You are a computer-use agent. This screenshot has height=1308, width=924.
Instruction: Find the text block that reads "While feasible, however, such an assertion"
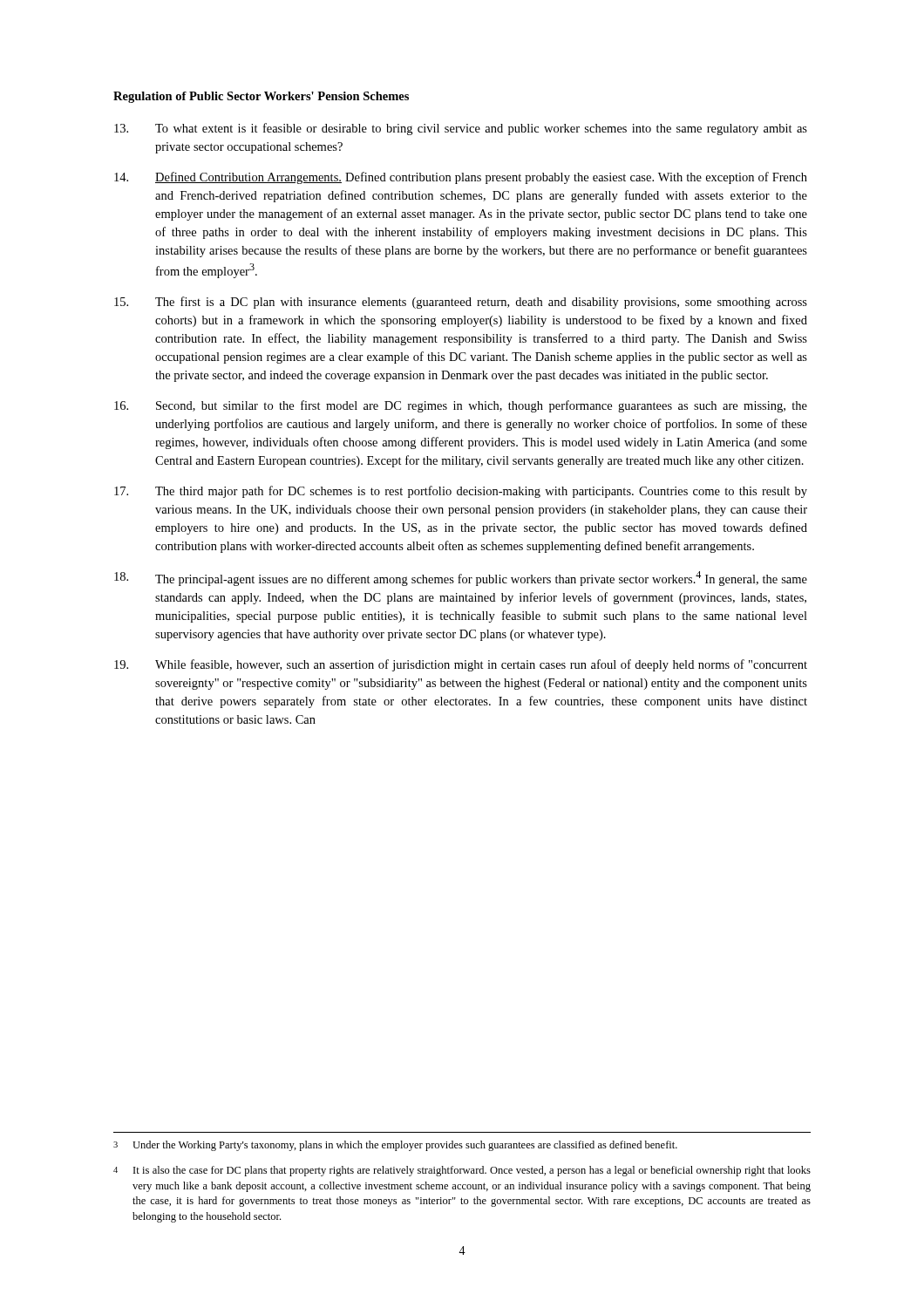click(460, 692)
